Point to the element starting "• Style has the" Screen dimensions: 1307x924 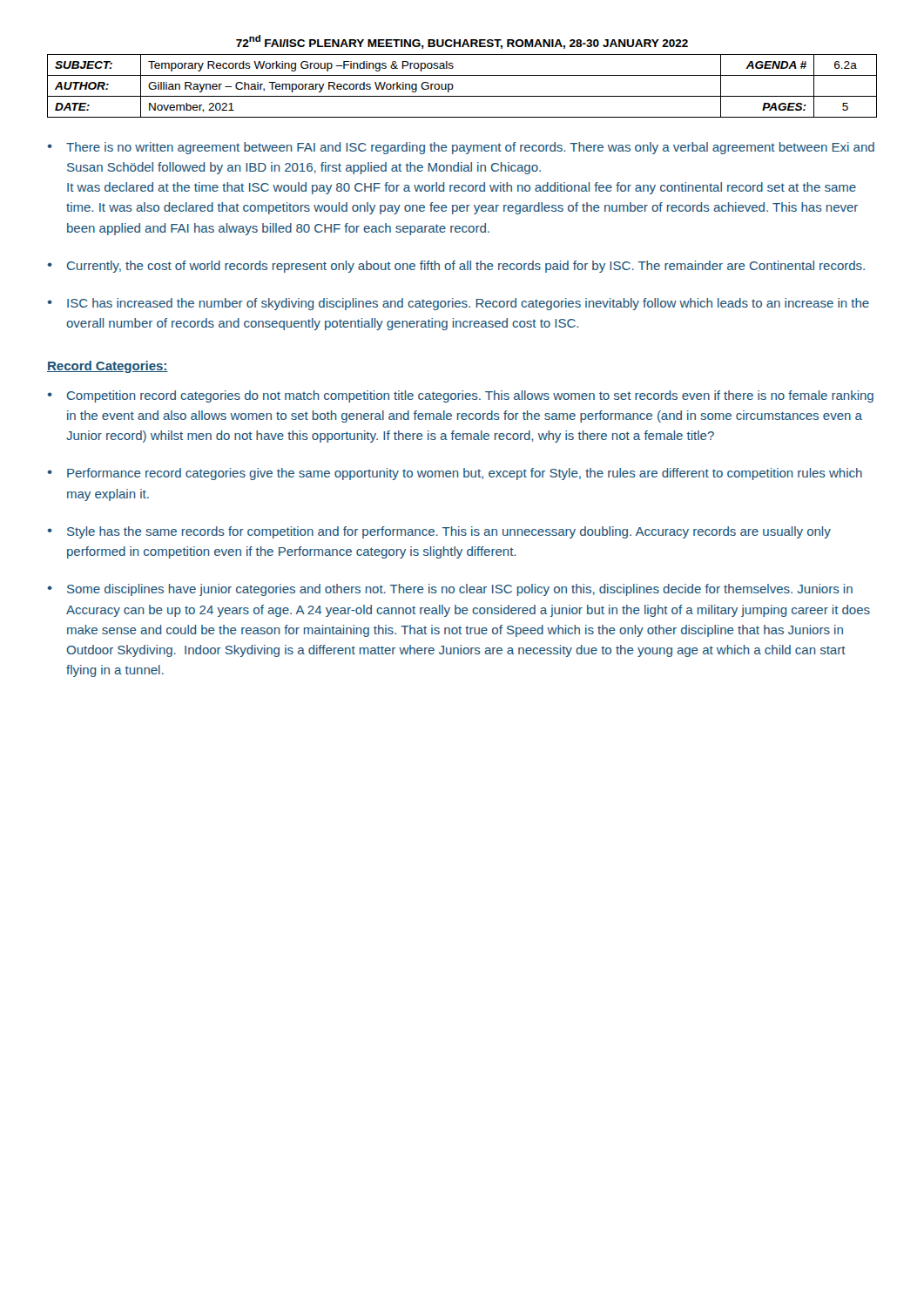462,541
